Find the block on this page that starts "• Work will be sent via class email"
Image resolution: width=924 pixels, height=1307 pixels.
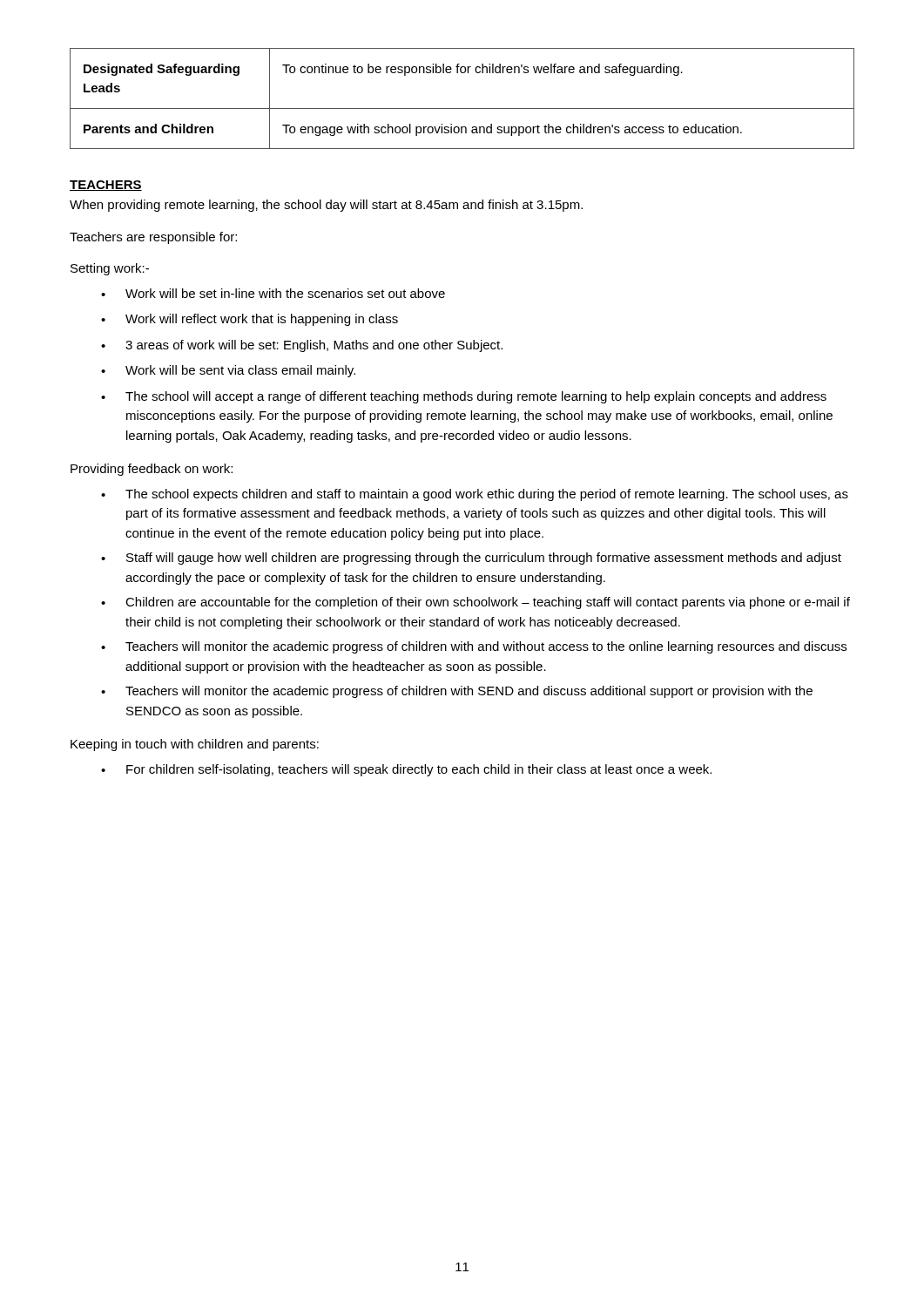click(229, 371)
